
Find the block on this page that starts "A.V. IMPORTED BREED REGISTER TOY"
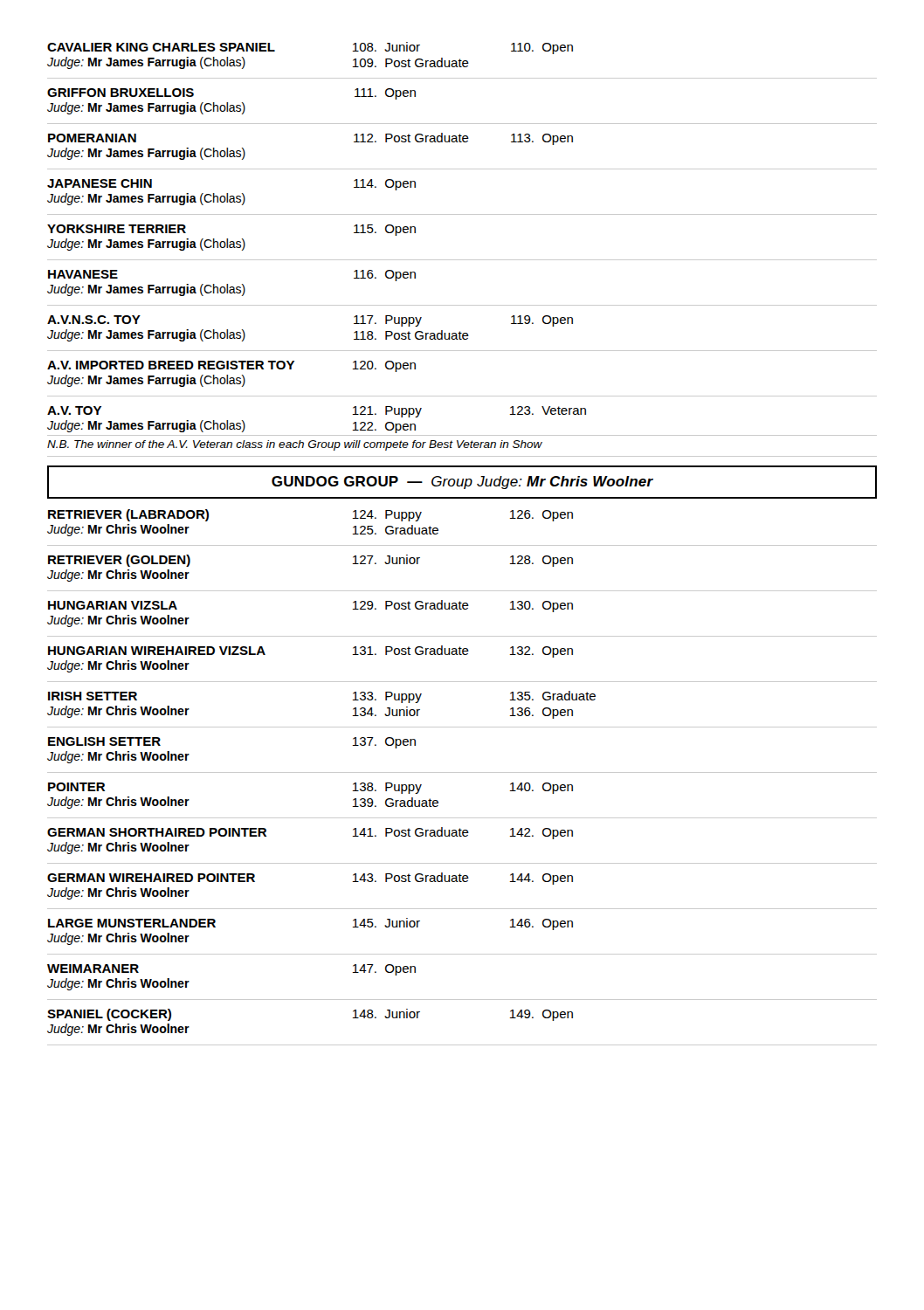pyautogui.click(x=231, y=366)
